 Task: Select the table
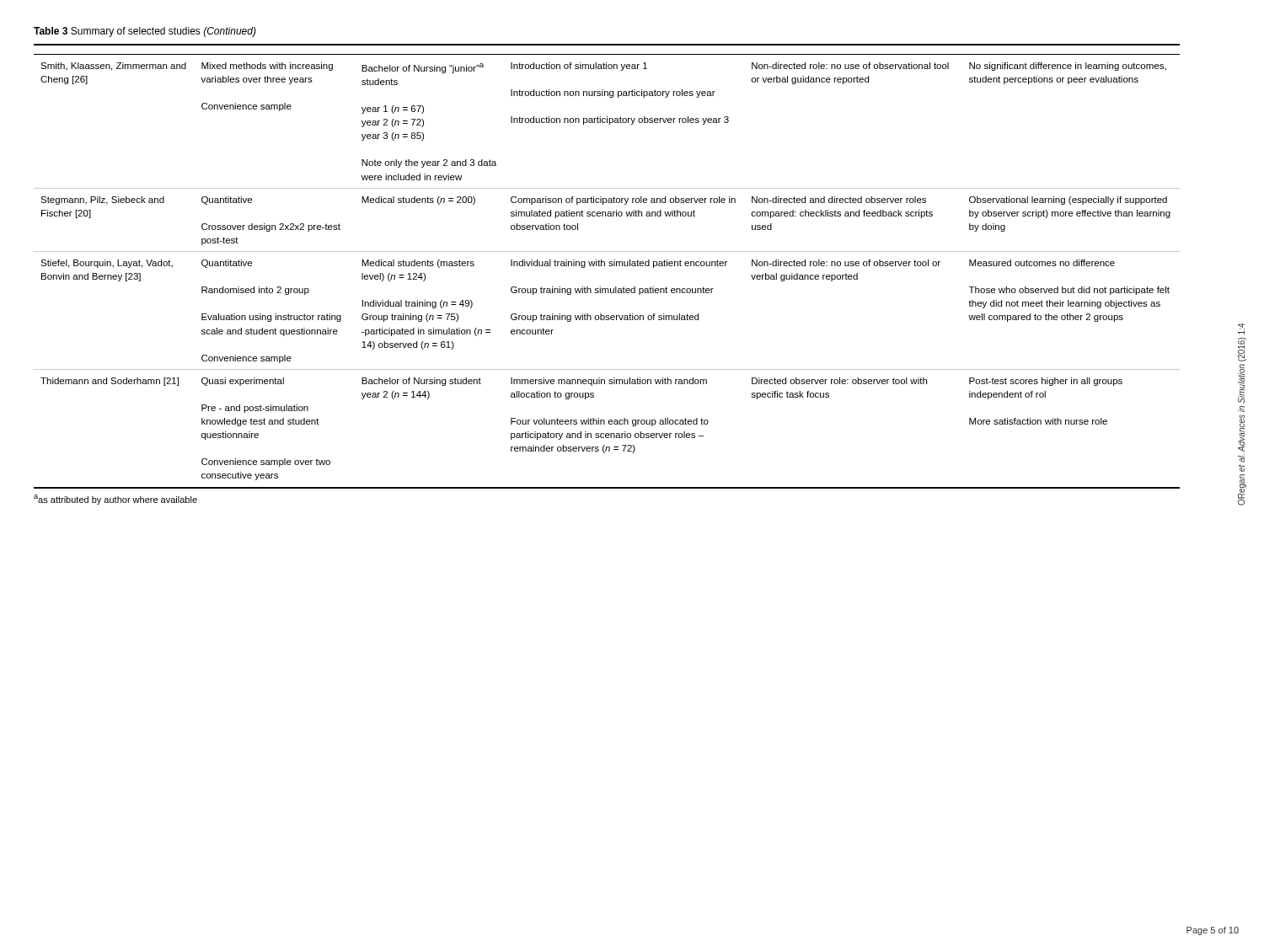(x=607, y=266)
